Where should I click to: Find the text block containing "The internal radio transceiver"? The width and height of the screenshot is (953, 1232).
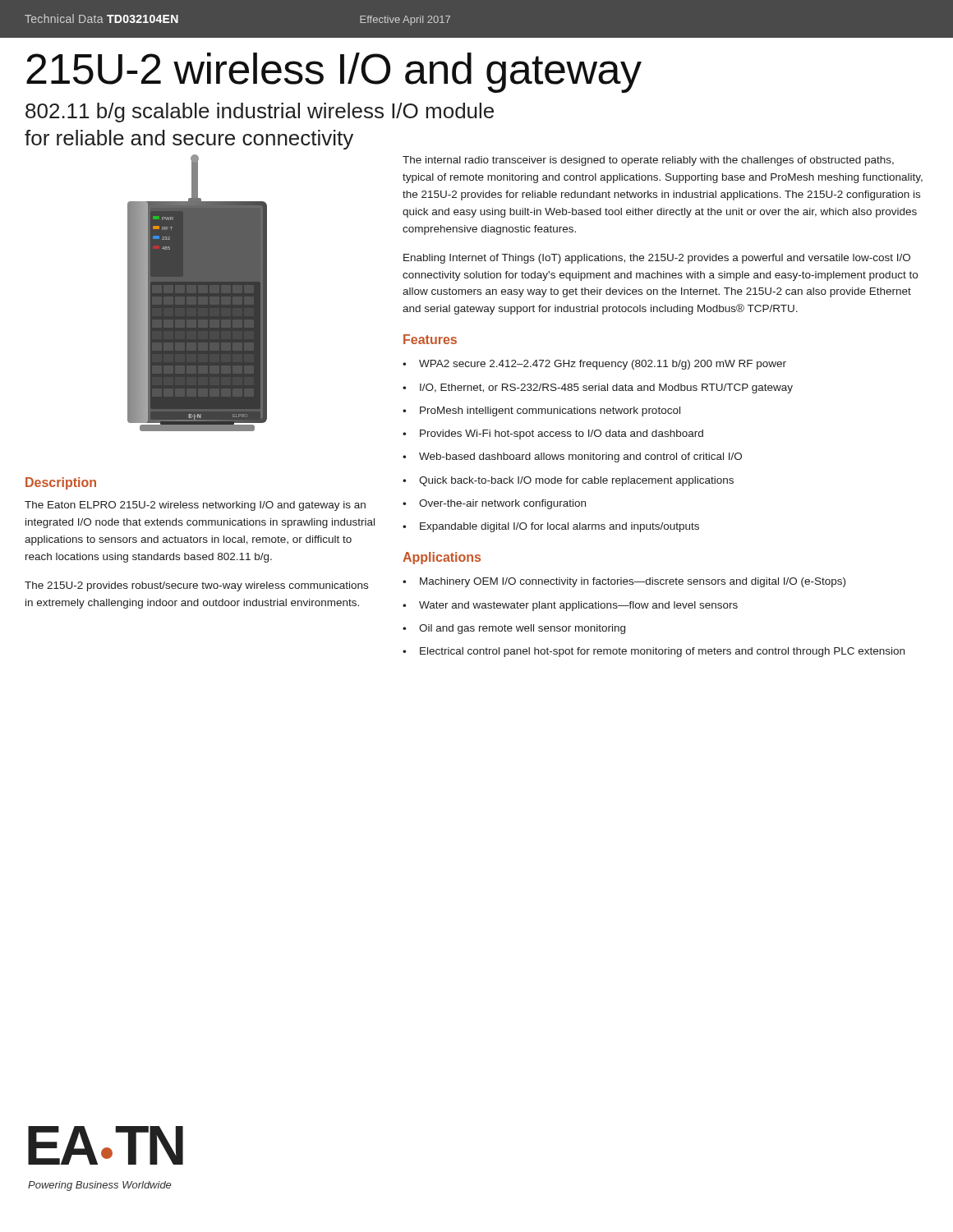(663, 194)
